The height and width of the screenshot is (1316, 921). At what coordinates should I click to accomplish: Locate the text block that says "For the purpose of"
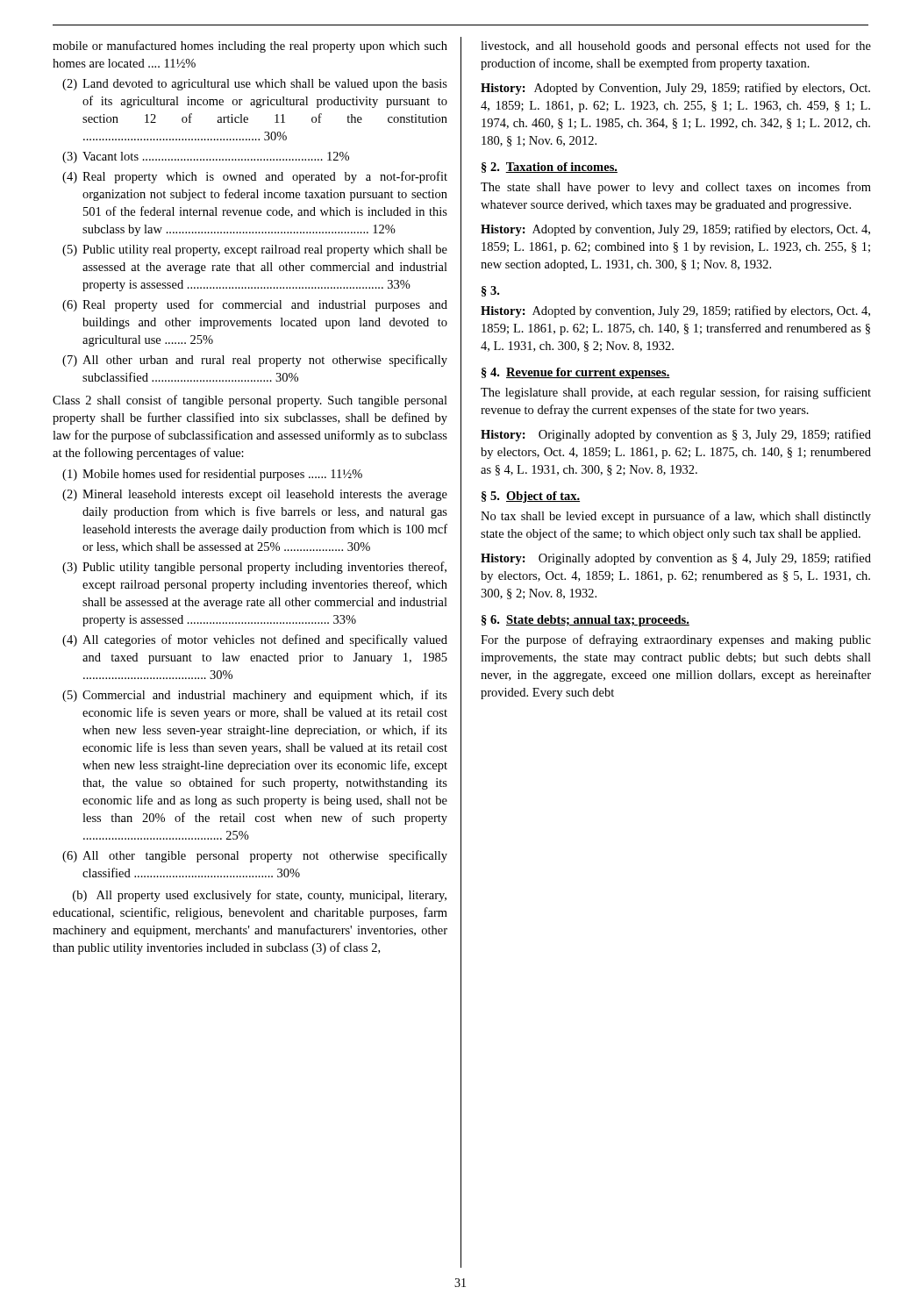[x=676, y=666]
